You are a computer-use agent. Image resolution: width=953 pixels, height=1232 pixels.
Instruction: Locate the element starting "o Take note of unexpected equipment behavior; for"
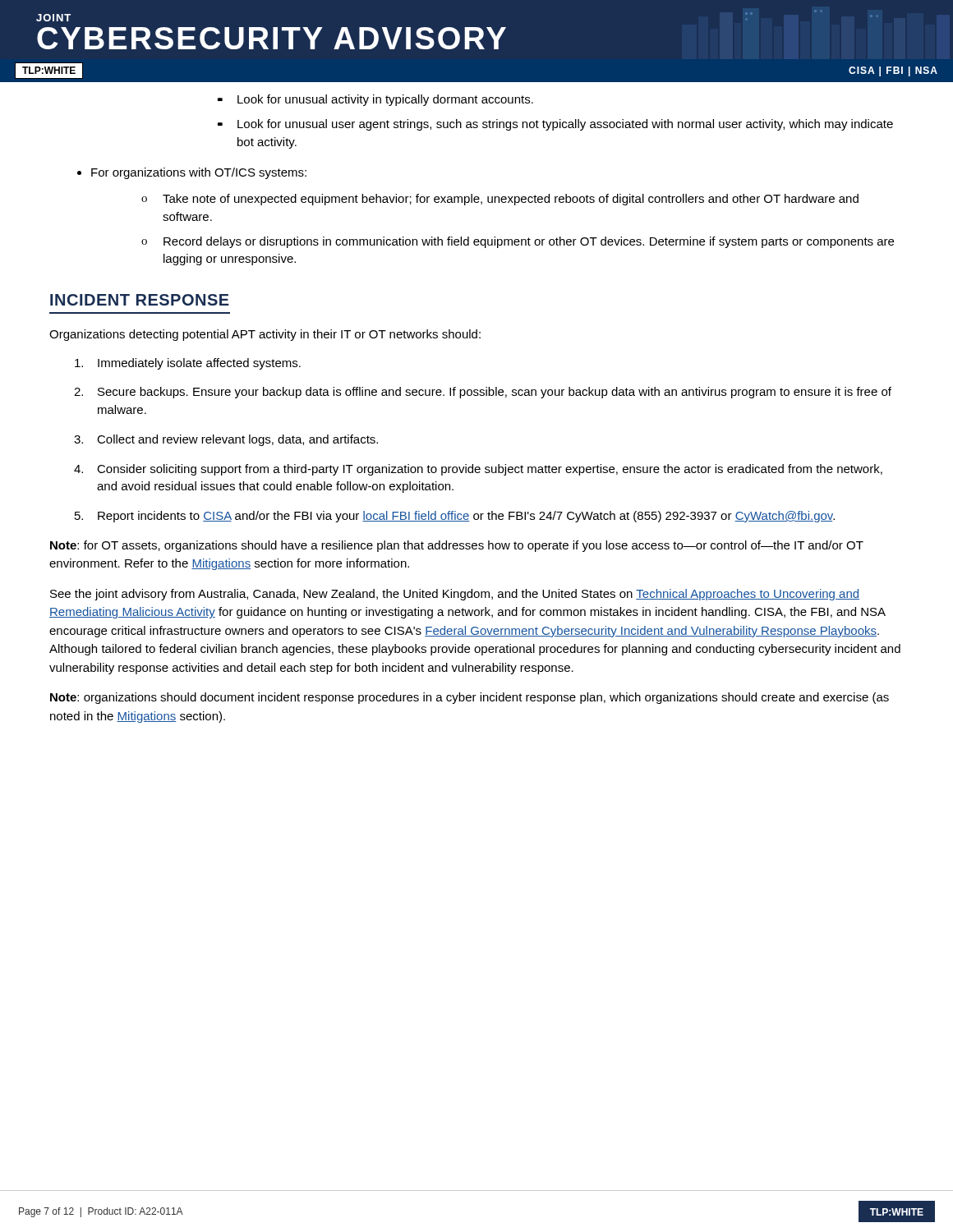[x=500, y=206]
